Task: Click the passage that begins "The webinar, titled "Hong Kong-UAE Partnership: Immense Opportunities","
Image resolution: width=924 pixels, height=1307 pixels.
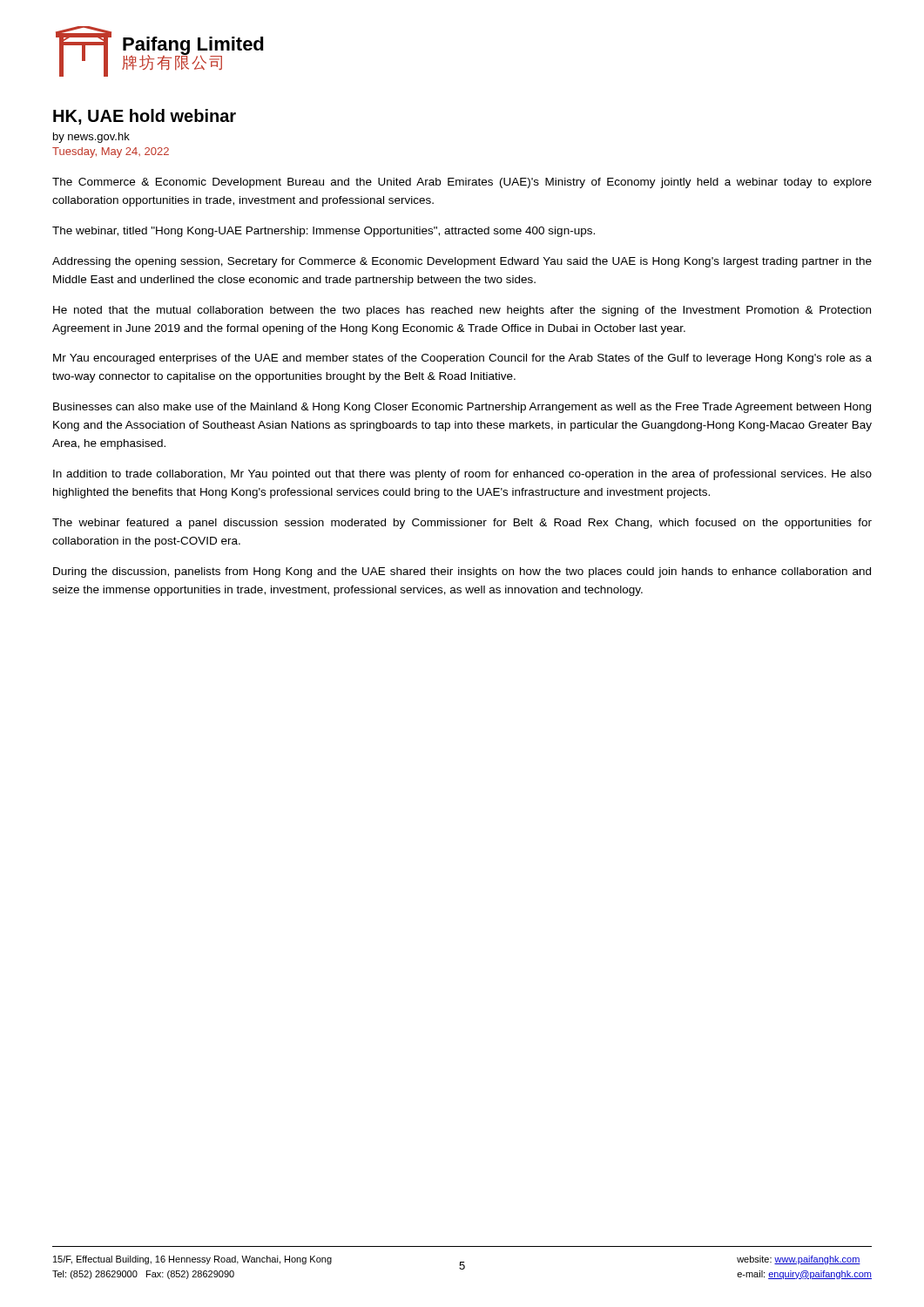Action: pyautogui.click(x=324, y=230)
